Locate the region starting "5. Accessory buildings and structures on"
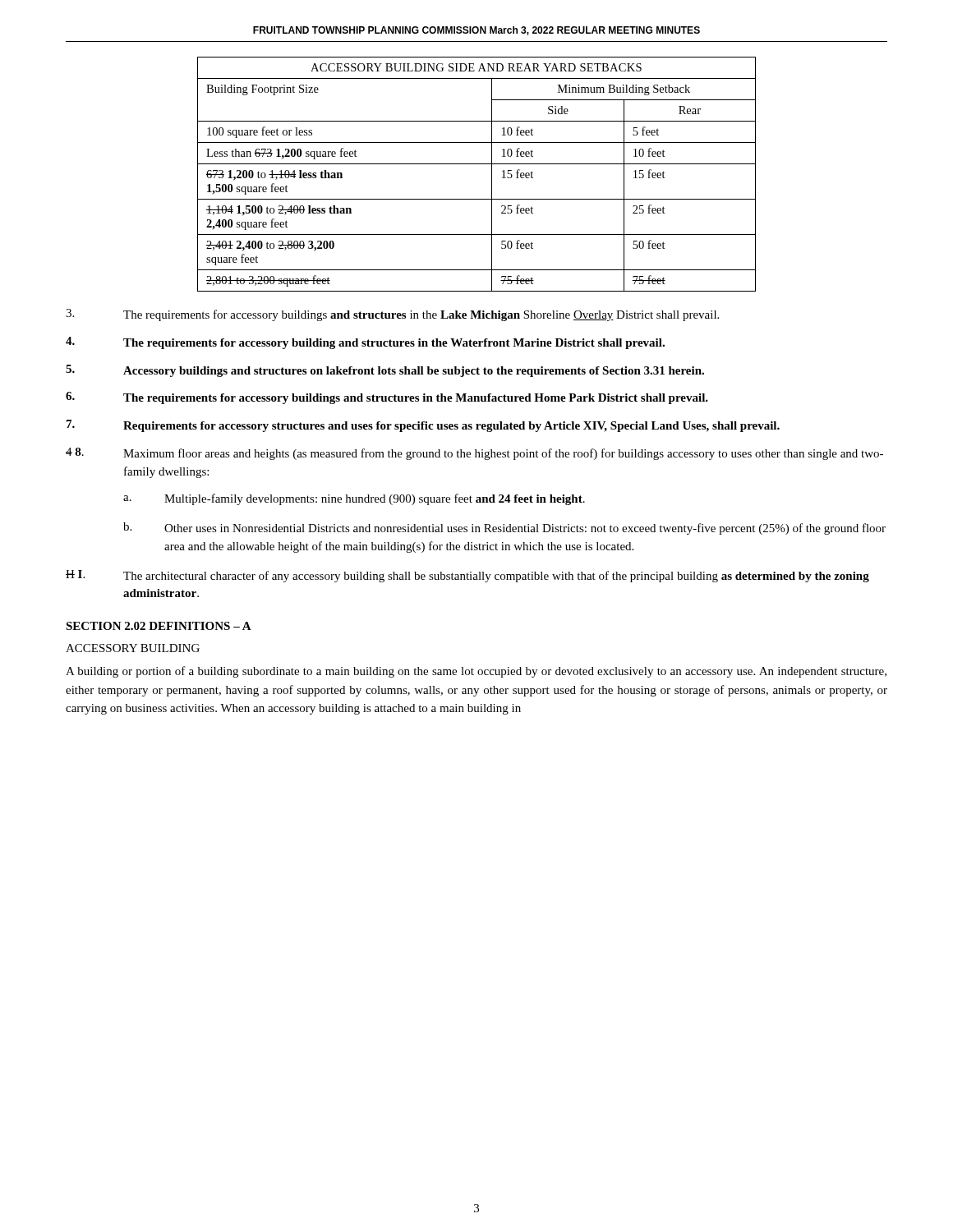This screenshot has width=953, height=1232. (x=476, y=371)
